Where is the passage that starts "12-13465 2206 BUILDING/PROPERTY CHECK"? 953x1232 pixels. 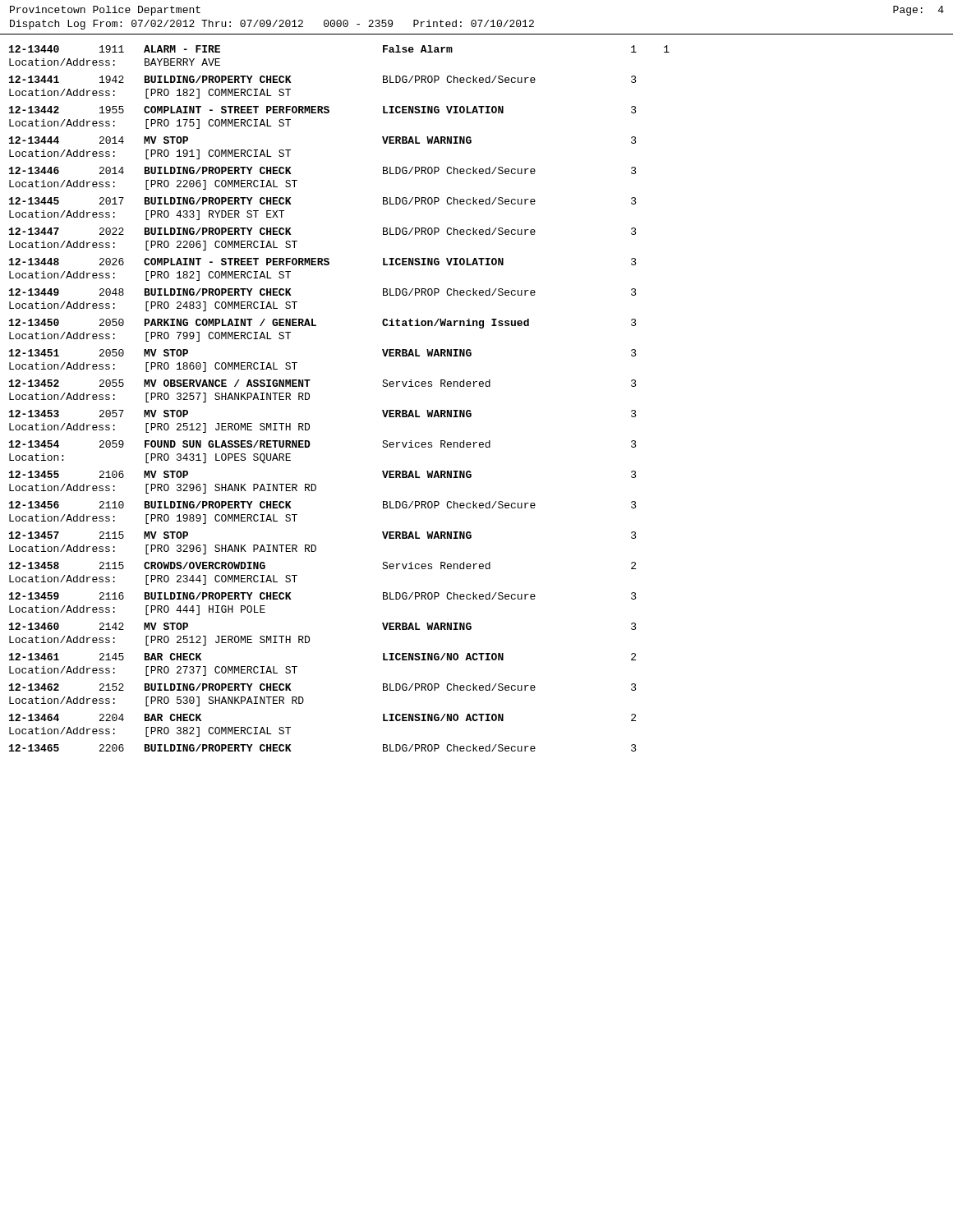click(476, 749)
